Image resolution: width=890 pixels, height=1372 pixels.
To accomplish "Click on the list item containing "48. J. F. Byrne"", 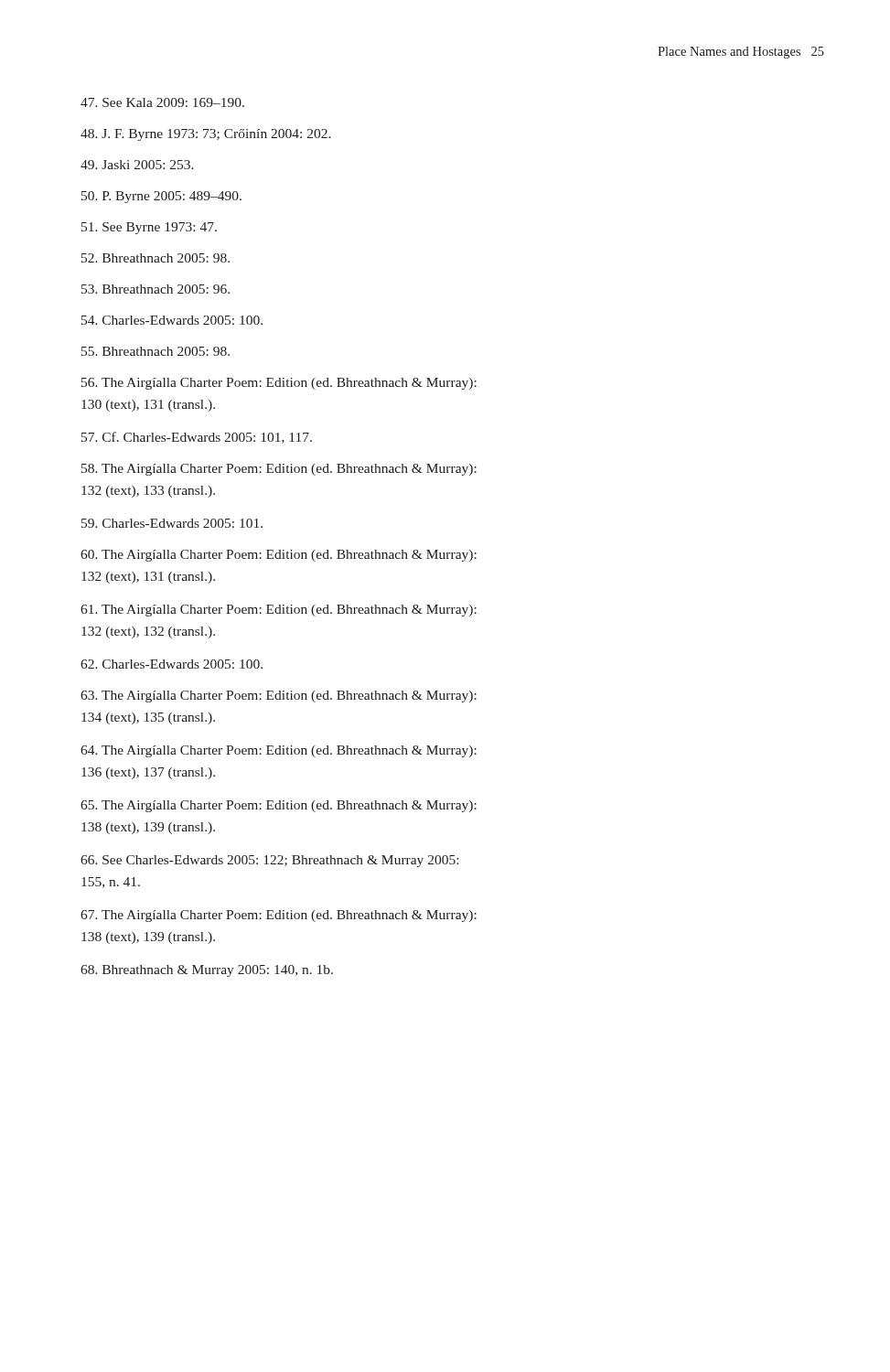I will [x=206, y=133].
